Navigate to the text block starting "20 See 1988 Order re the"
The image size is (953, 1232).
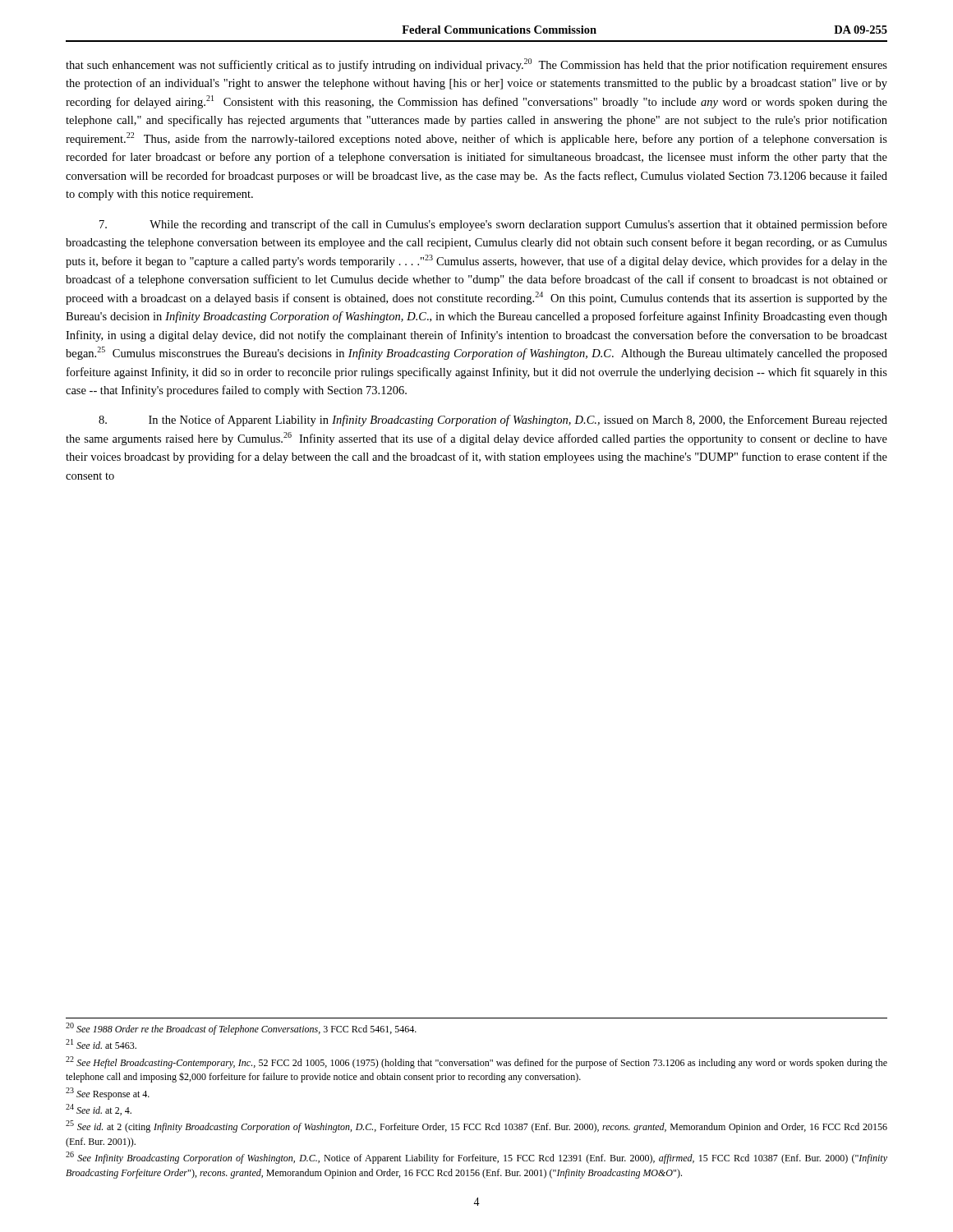click(x=241, y=1029)
